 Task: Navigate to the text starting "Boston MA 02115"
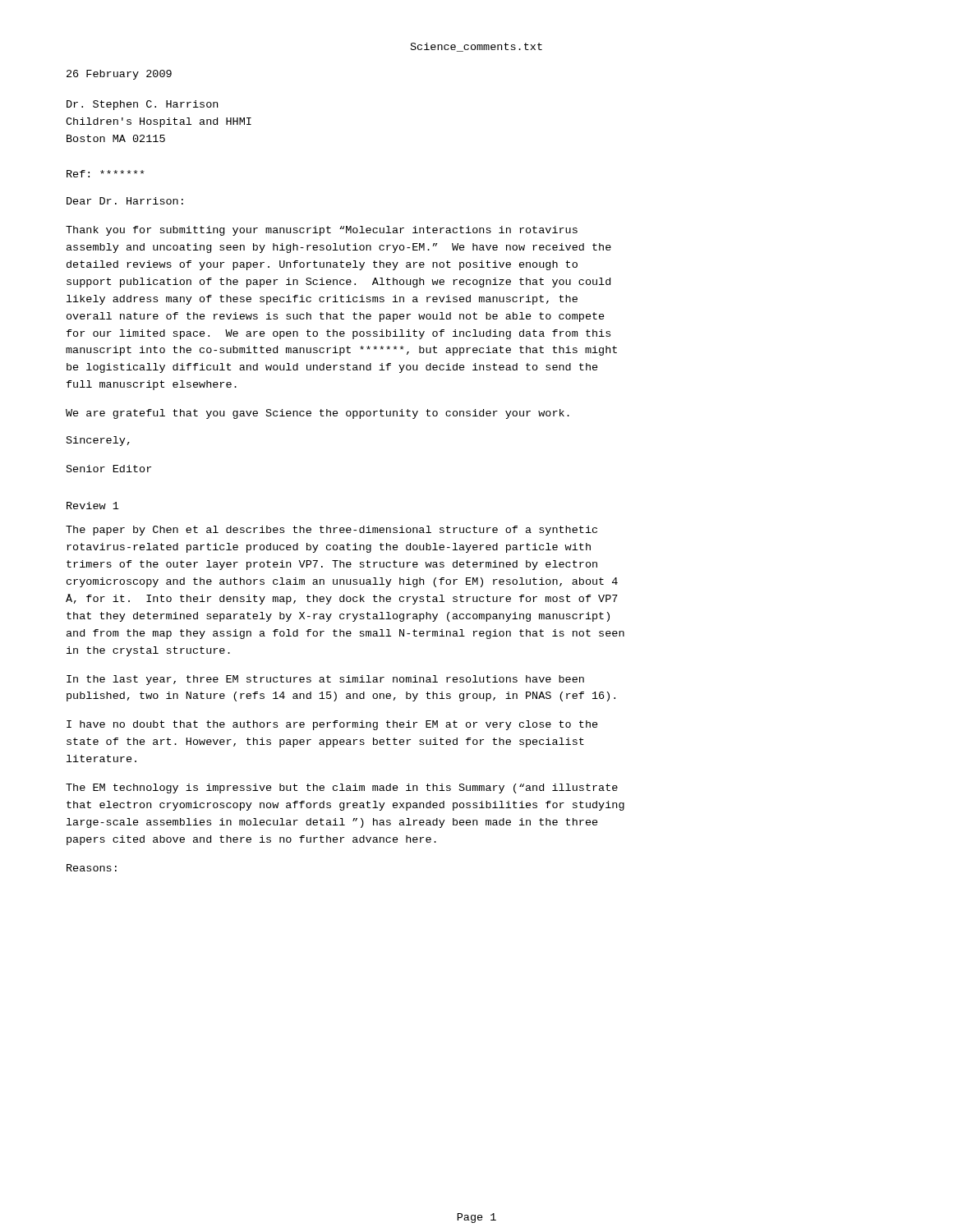coord(116,139)
